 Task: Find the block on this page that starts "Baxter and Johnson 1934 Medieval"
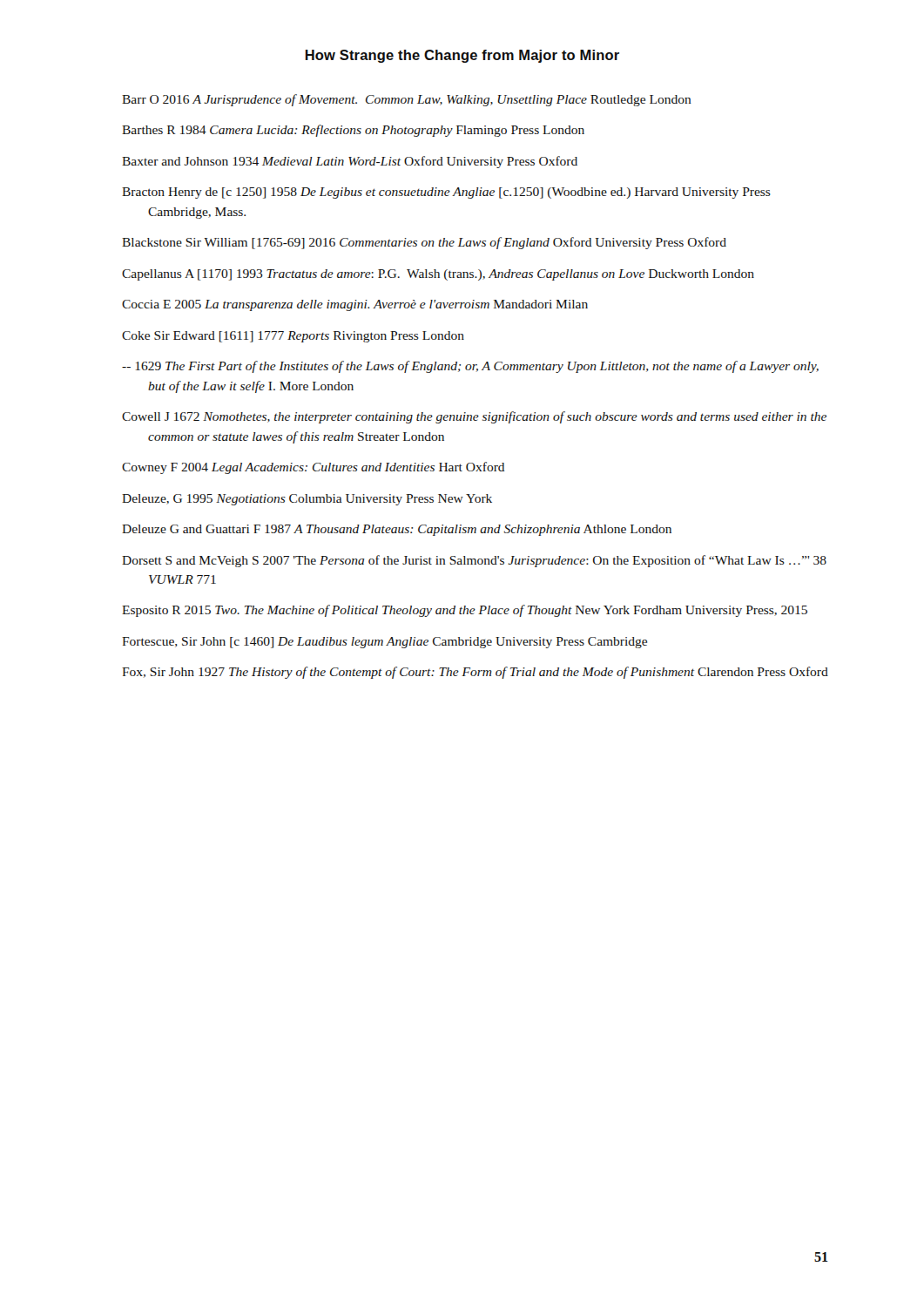tap(350, 161)
